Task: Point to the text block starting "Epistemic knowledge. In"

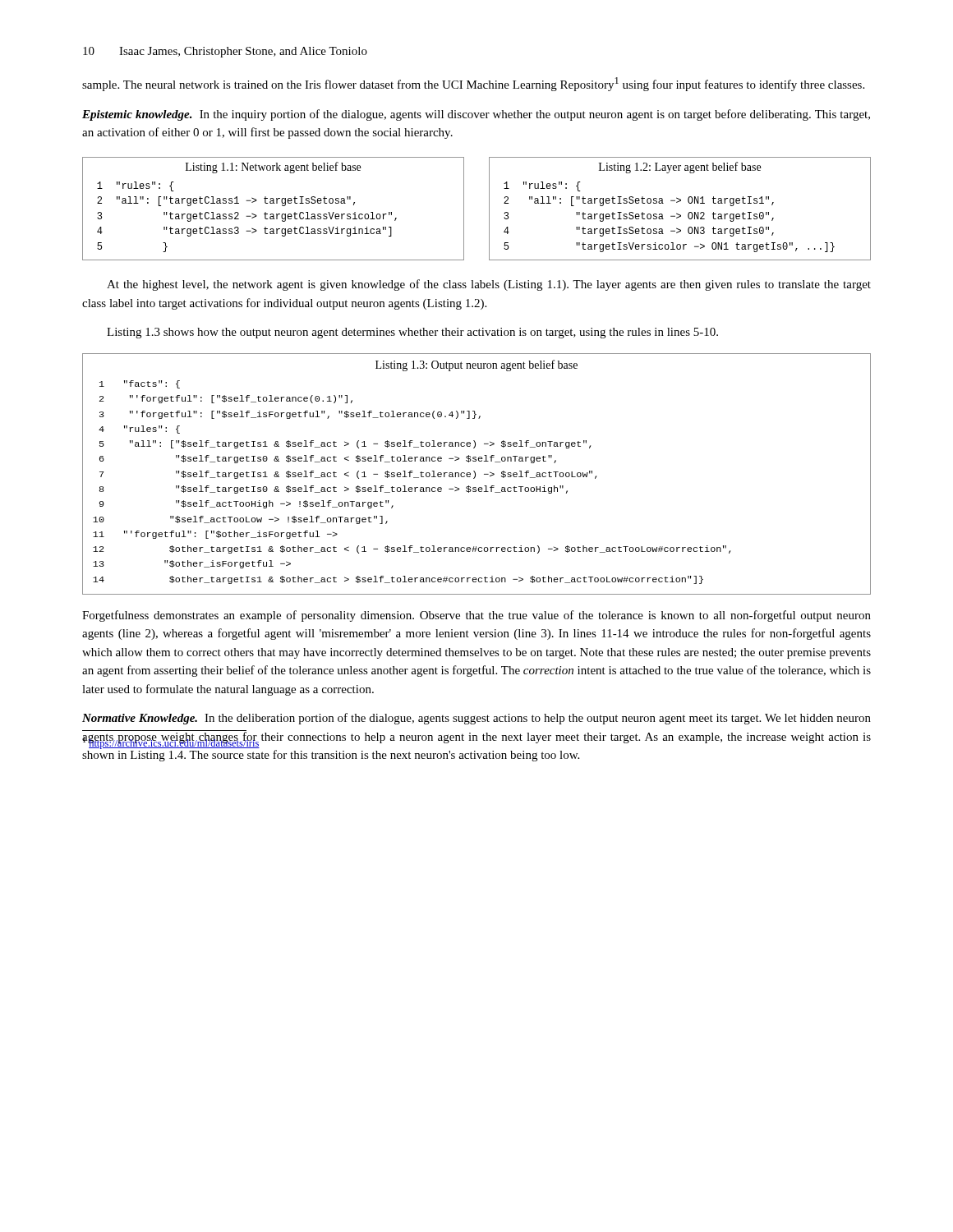Action: (x=476, y=123)
